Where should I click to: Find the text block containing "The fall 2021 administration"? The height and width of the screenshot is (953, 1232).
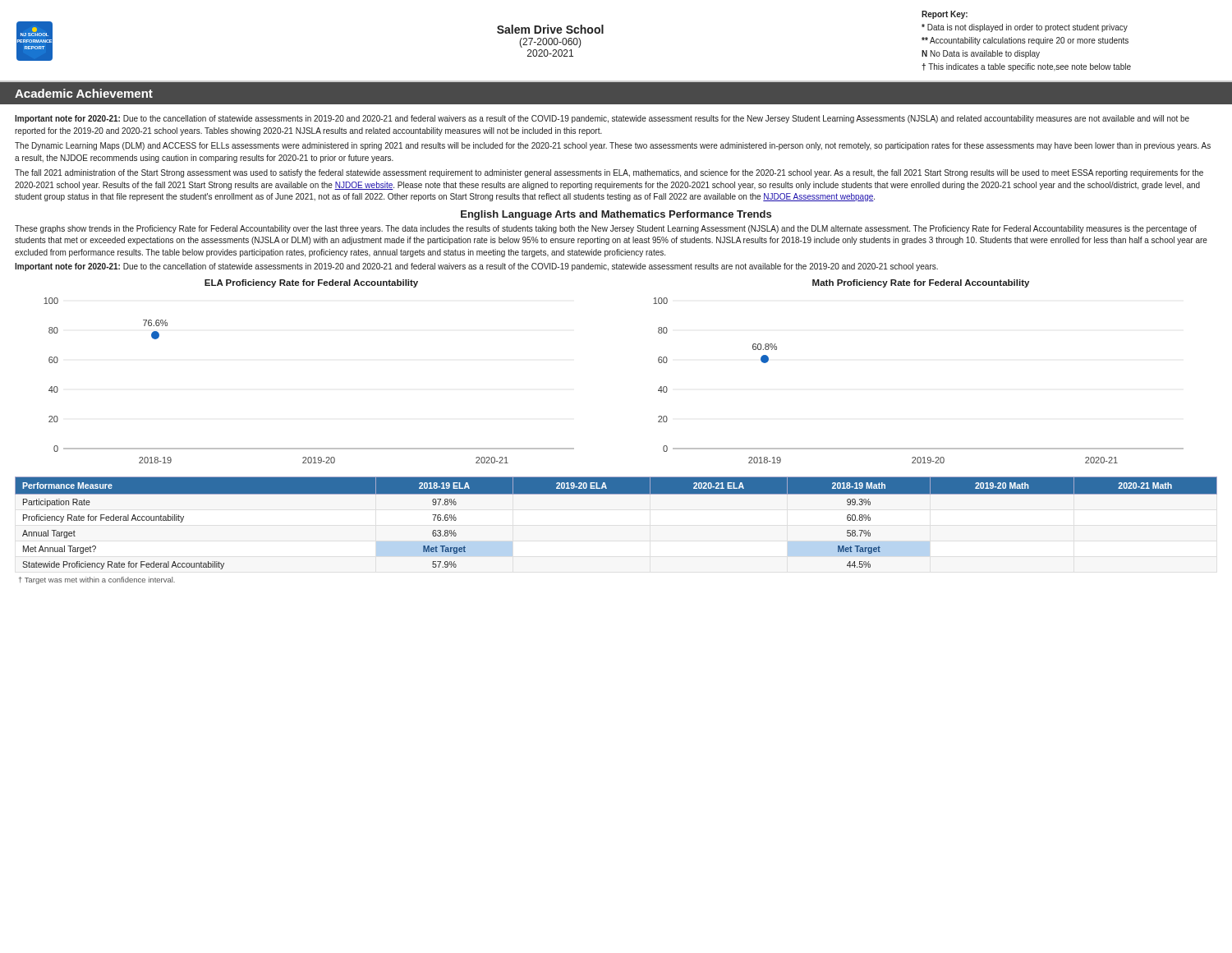pyautogui.click(x=609, y=185)
